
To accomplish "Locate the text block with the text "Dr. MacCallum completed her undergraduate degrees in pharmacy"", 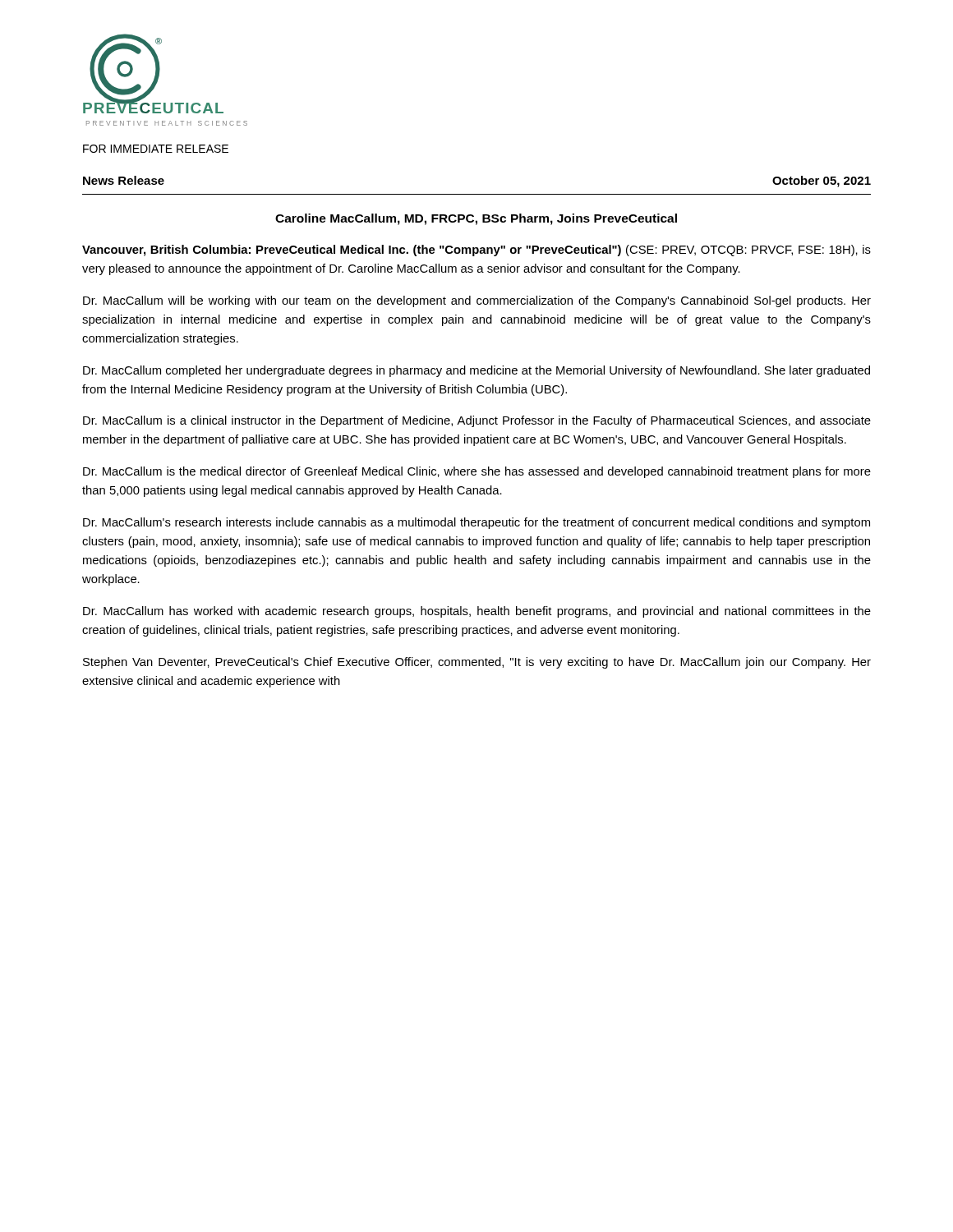I will 476,380.
